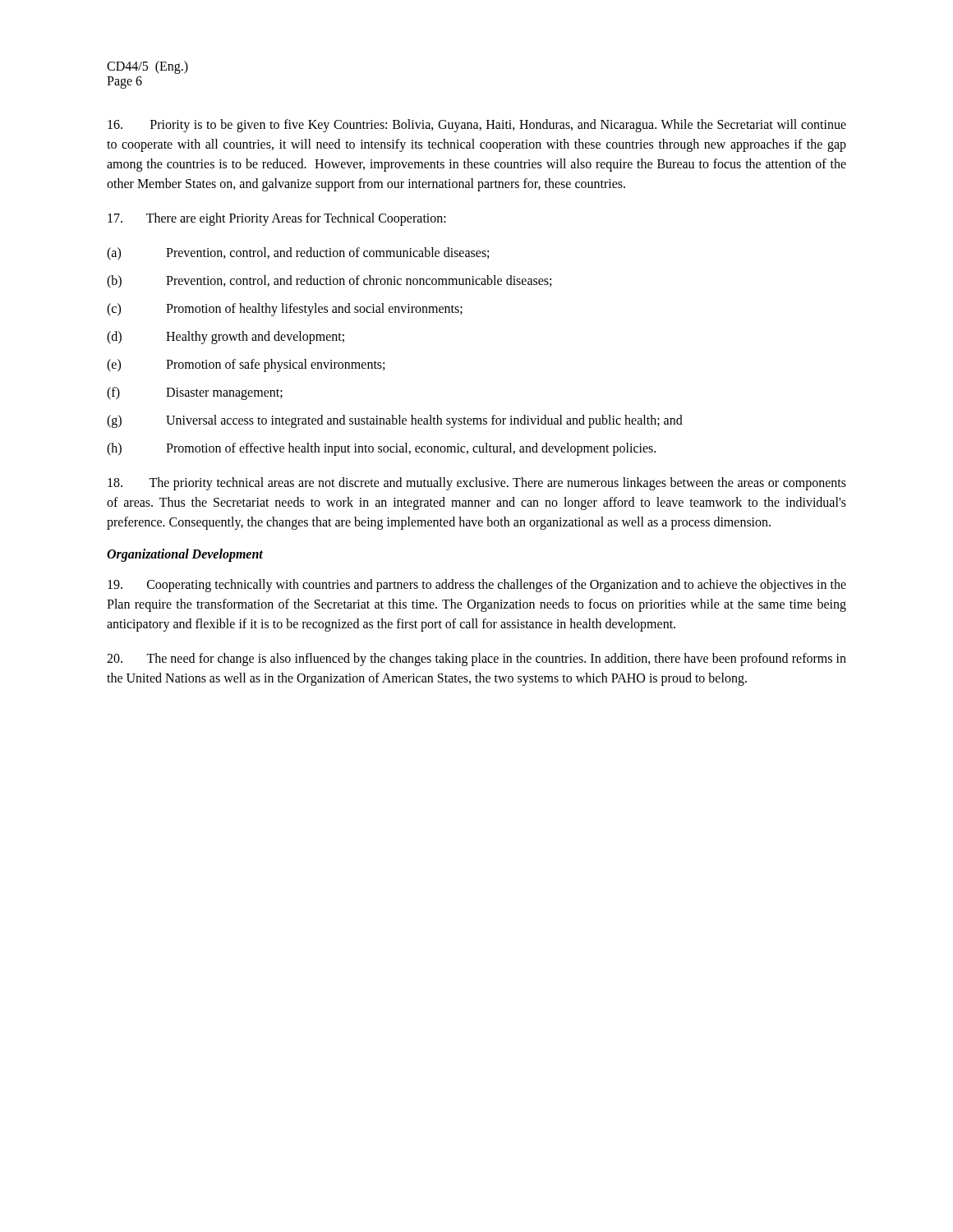The image size is (953, 1232).
Task: Click on the text block starting "There are eight Priority Areas"
Action: coord(277,218)
